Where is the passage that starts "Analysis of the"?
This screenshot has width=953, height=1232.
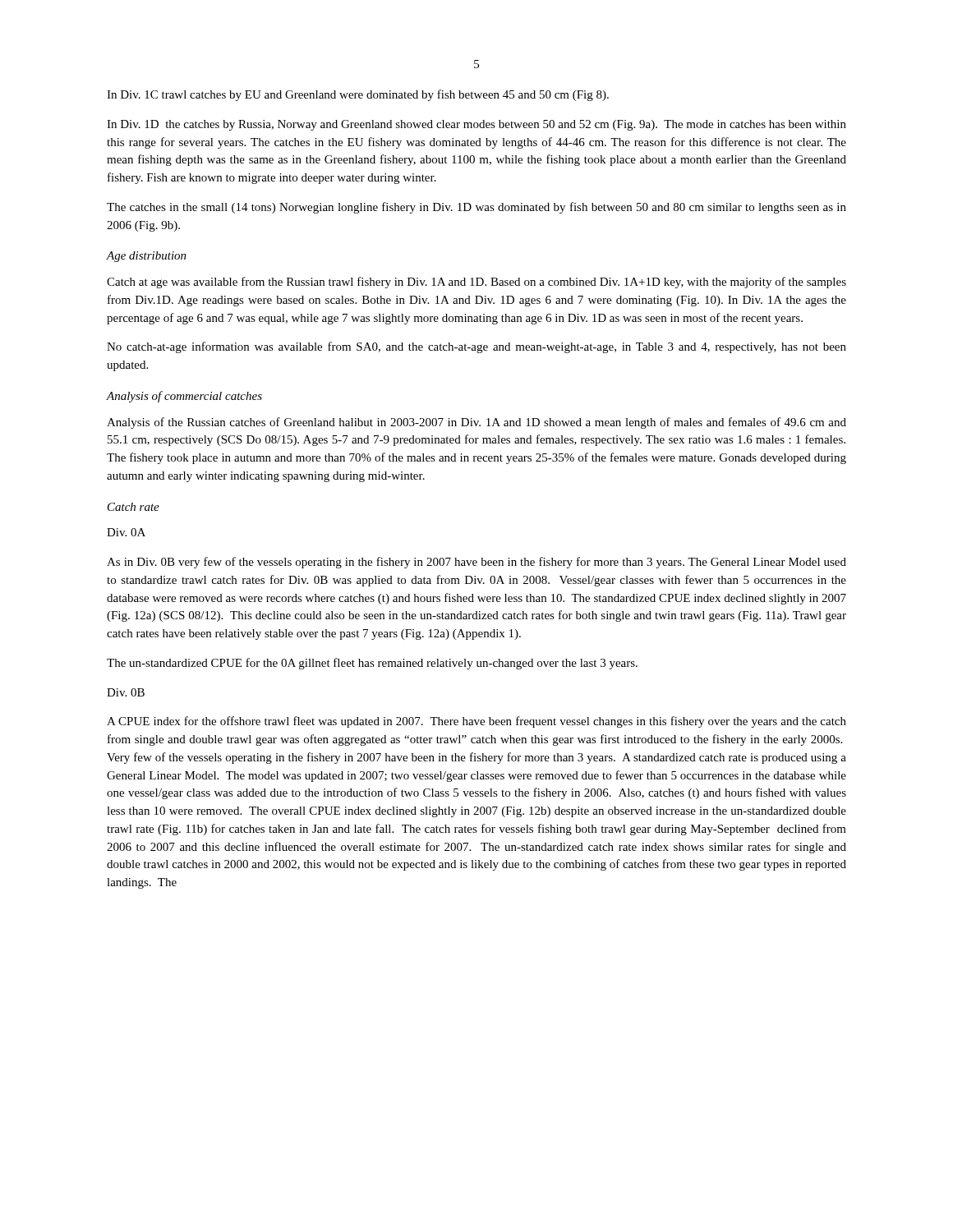coord(476,449)
